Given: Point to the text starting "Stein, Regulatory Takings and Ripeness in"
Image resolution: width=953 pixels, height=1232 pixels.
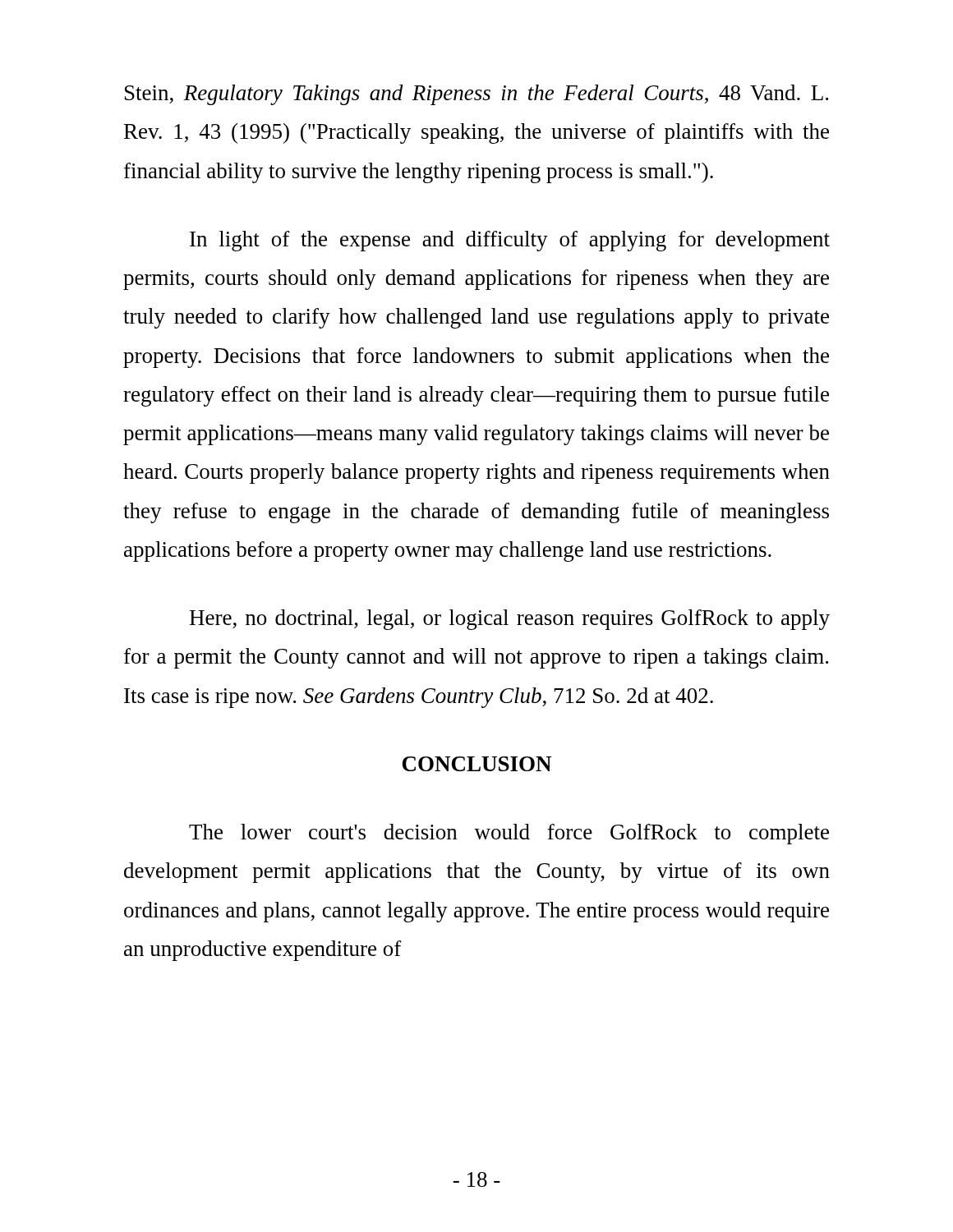Looking at the screenshot, I should pos(476,132).
